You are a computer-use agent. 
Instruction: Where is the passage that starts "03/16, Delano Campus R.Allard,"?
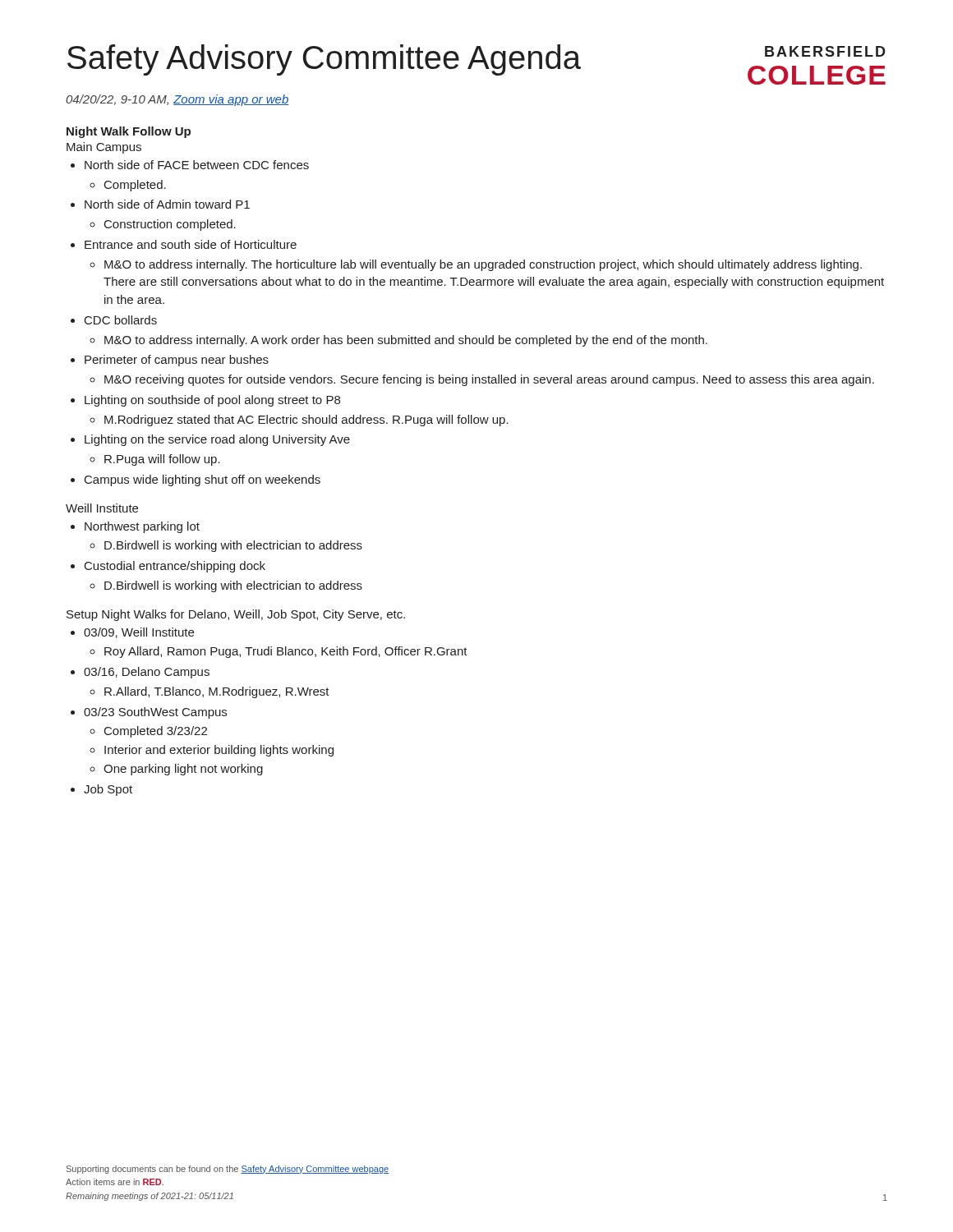(147, 673)
